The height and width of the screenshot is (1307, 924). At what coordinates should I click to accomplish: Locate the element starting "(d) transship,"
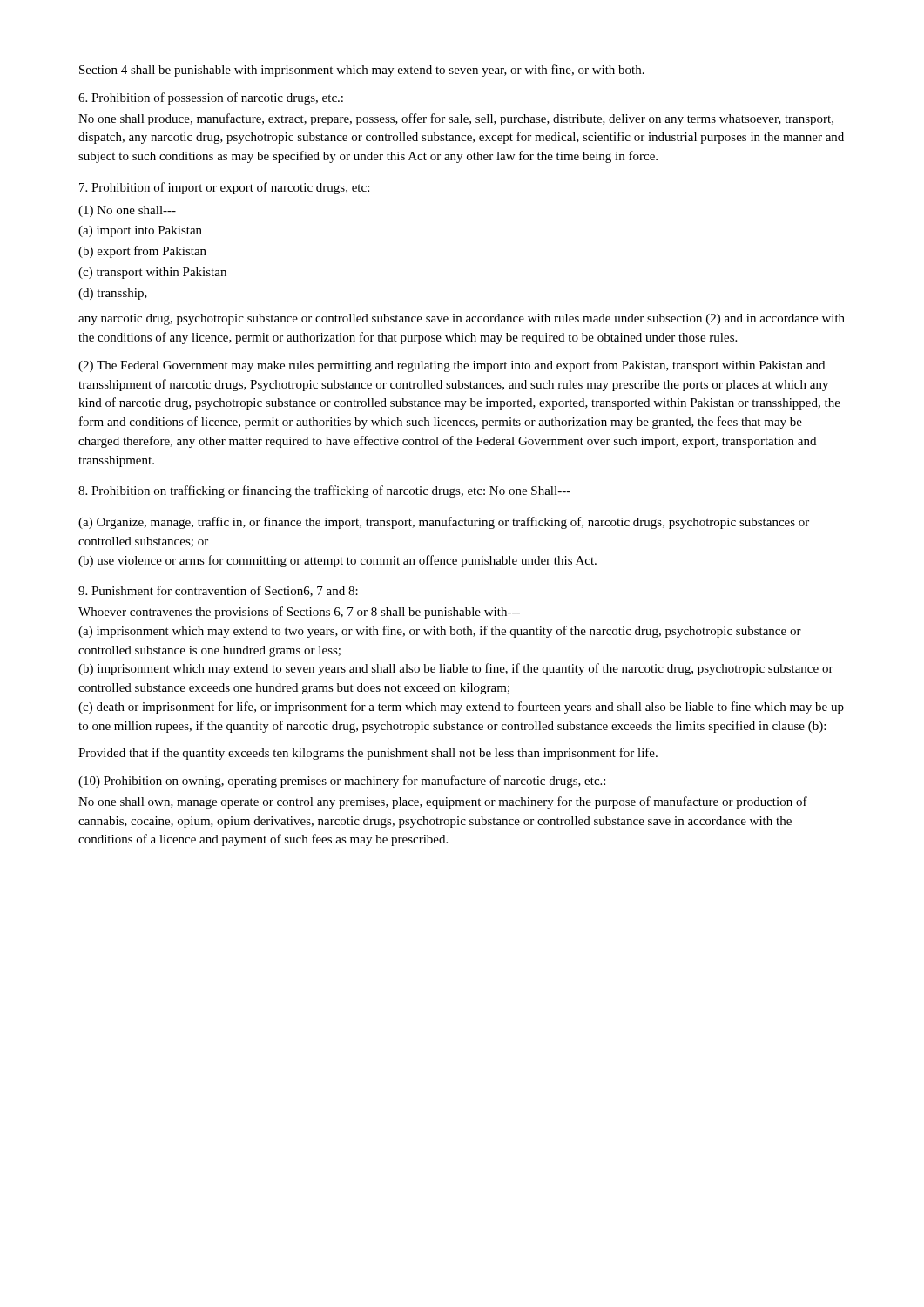[113, 292]
